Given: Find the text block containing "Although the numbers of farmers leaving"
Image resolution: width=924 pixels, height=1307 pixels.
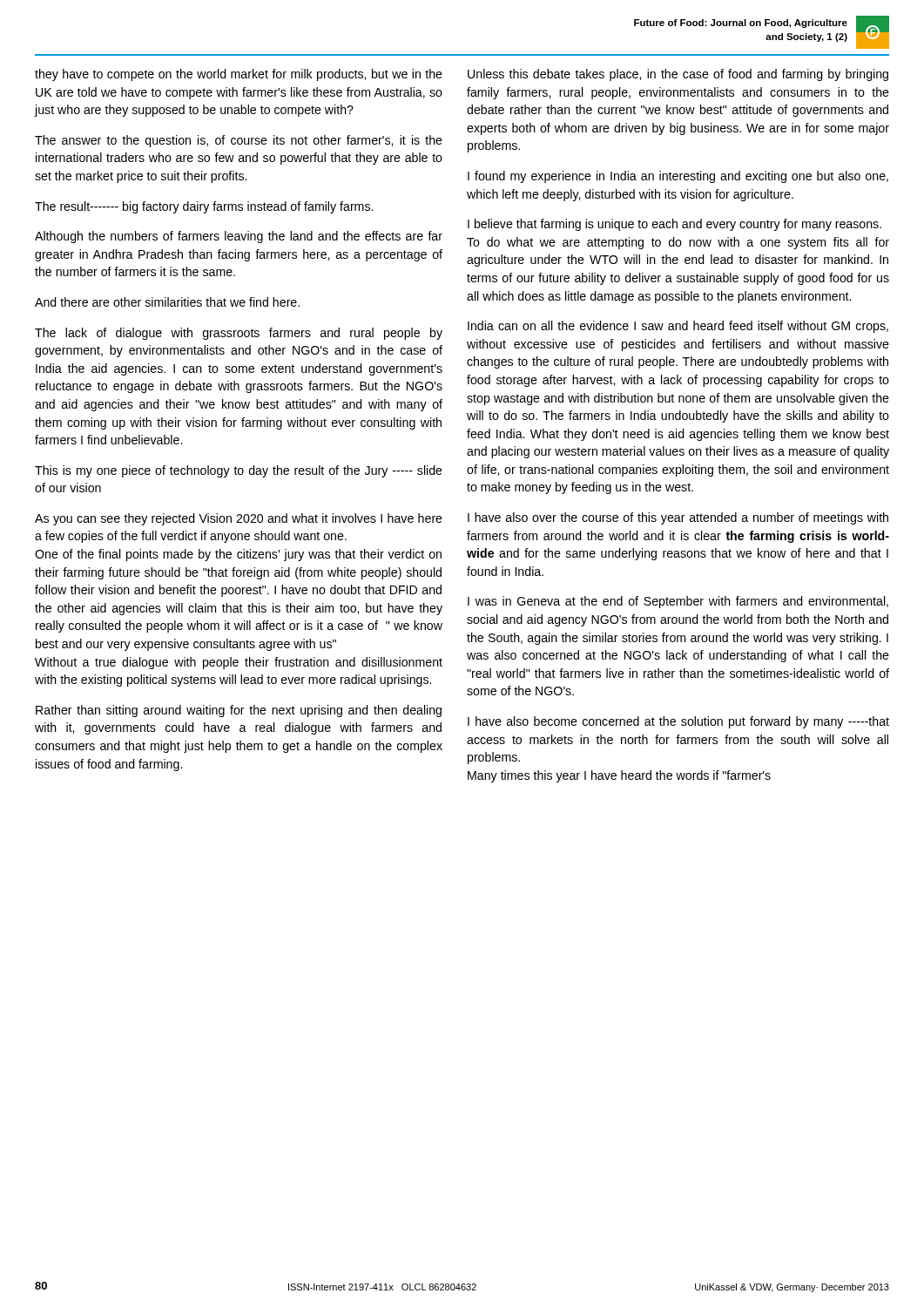Looking at the screenshot, I should click(x=239, y=254).
